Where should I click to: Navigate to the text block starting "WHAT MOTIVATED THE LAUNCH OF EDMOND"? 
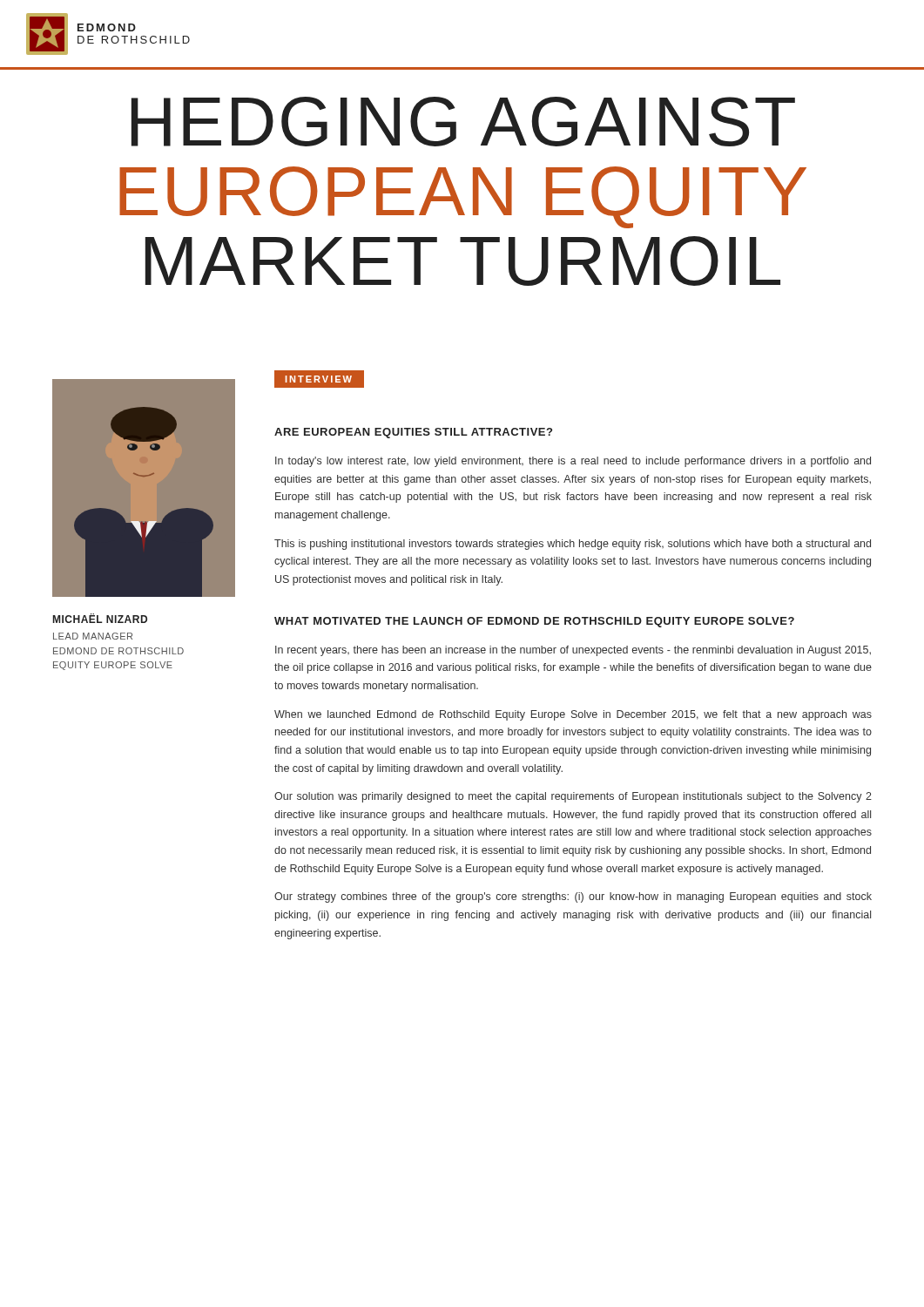[573, 621]
